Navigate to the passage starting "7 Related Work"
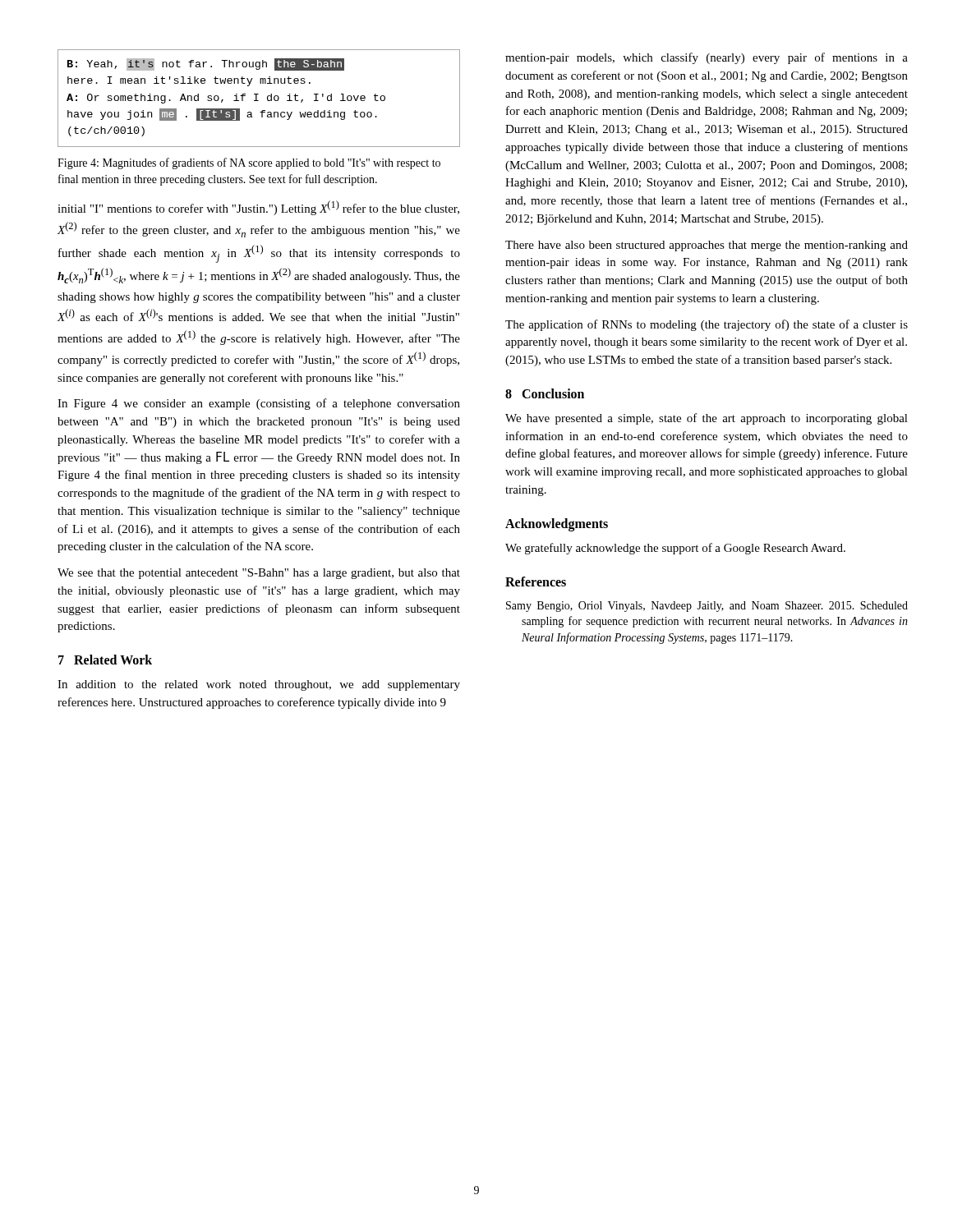This screenshot has width=953, height=1232. point(105,660)
